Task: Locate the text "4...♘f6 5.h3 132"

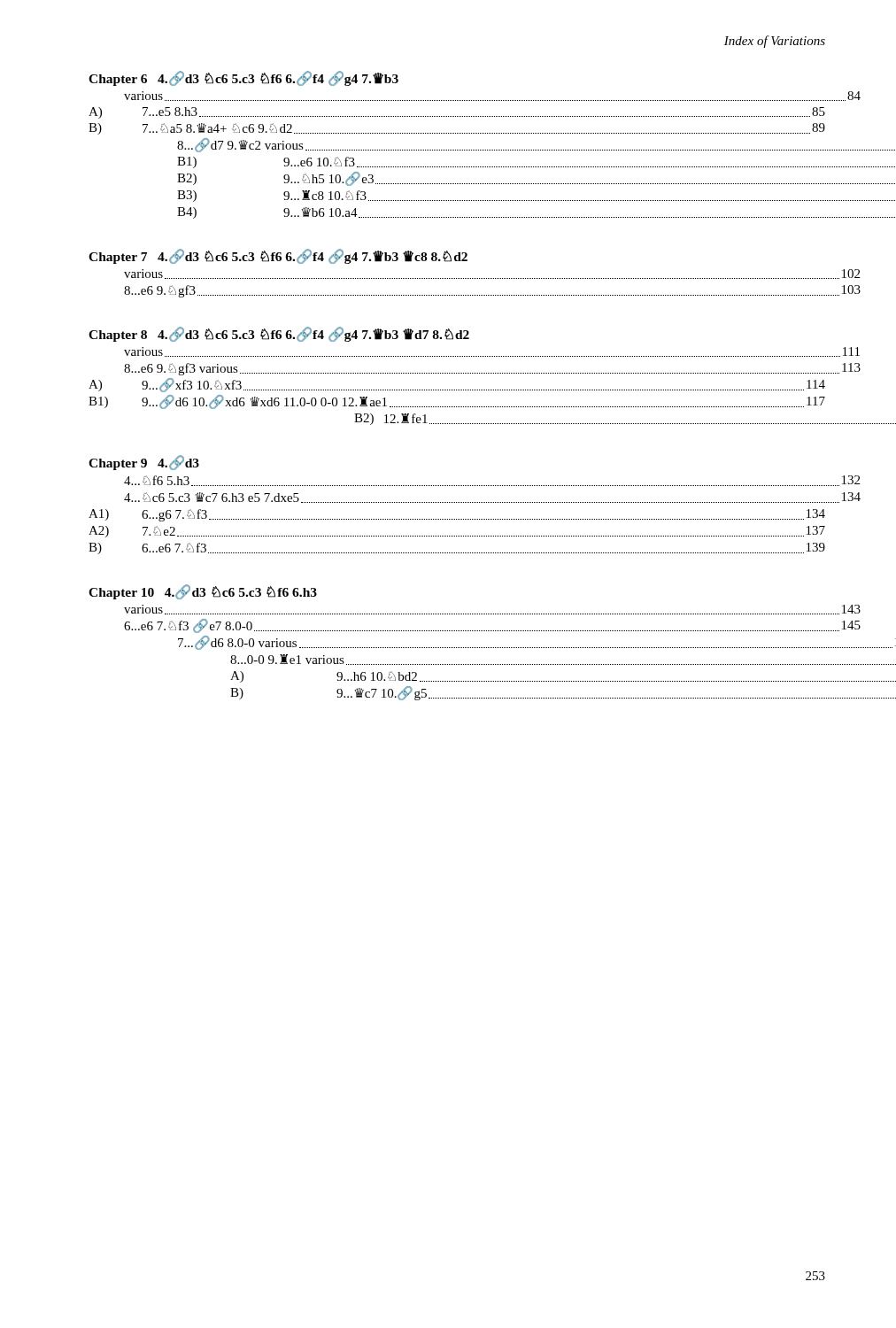Action: [x=492, y=481]
